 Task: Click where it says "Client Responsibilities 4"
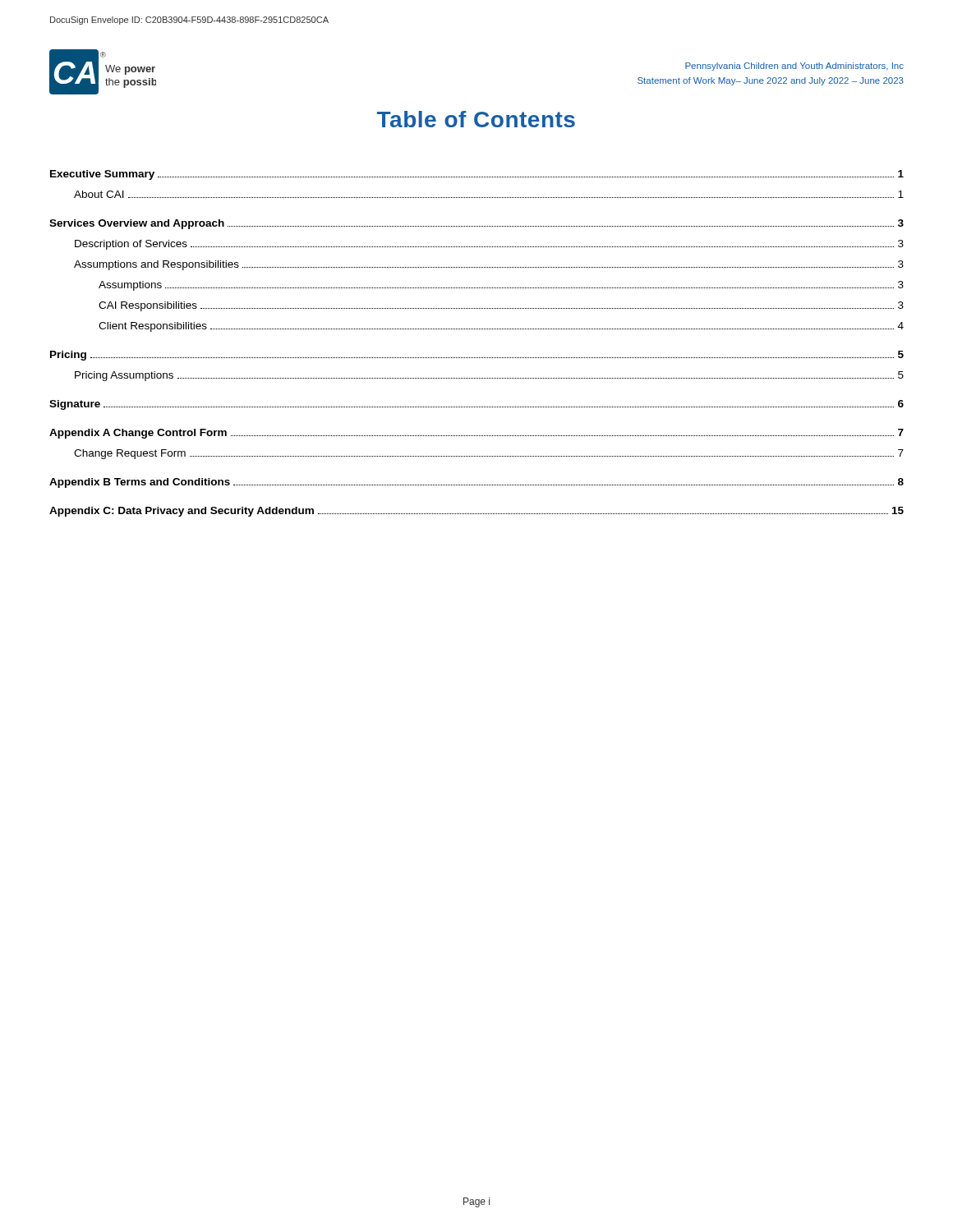tap(501, 326)
